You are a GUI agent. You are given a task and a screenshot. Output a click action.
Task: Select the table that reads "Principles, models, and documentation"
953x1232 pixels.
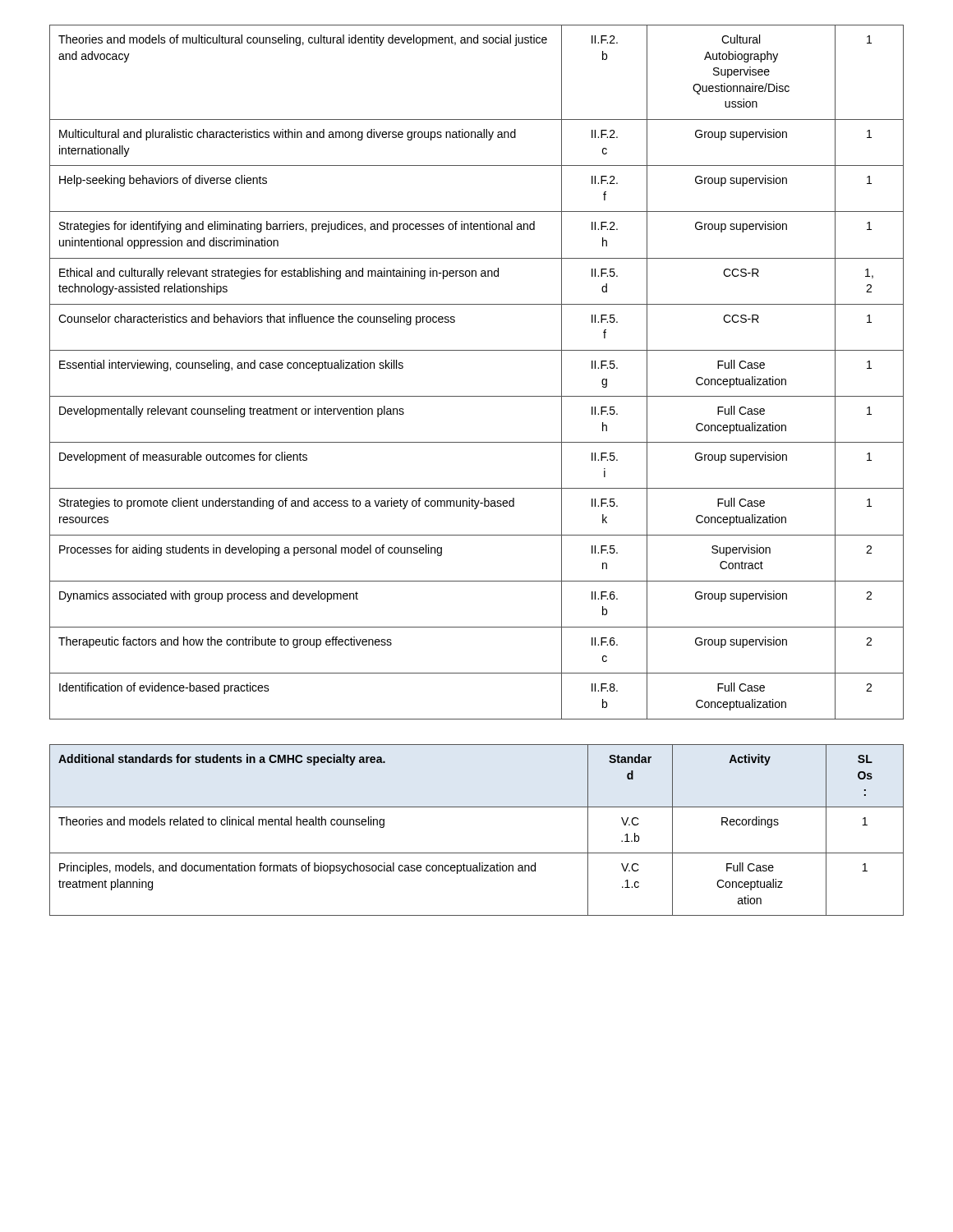(476, 830)
